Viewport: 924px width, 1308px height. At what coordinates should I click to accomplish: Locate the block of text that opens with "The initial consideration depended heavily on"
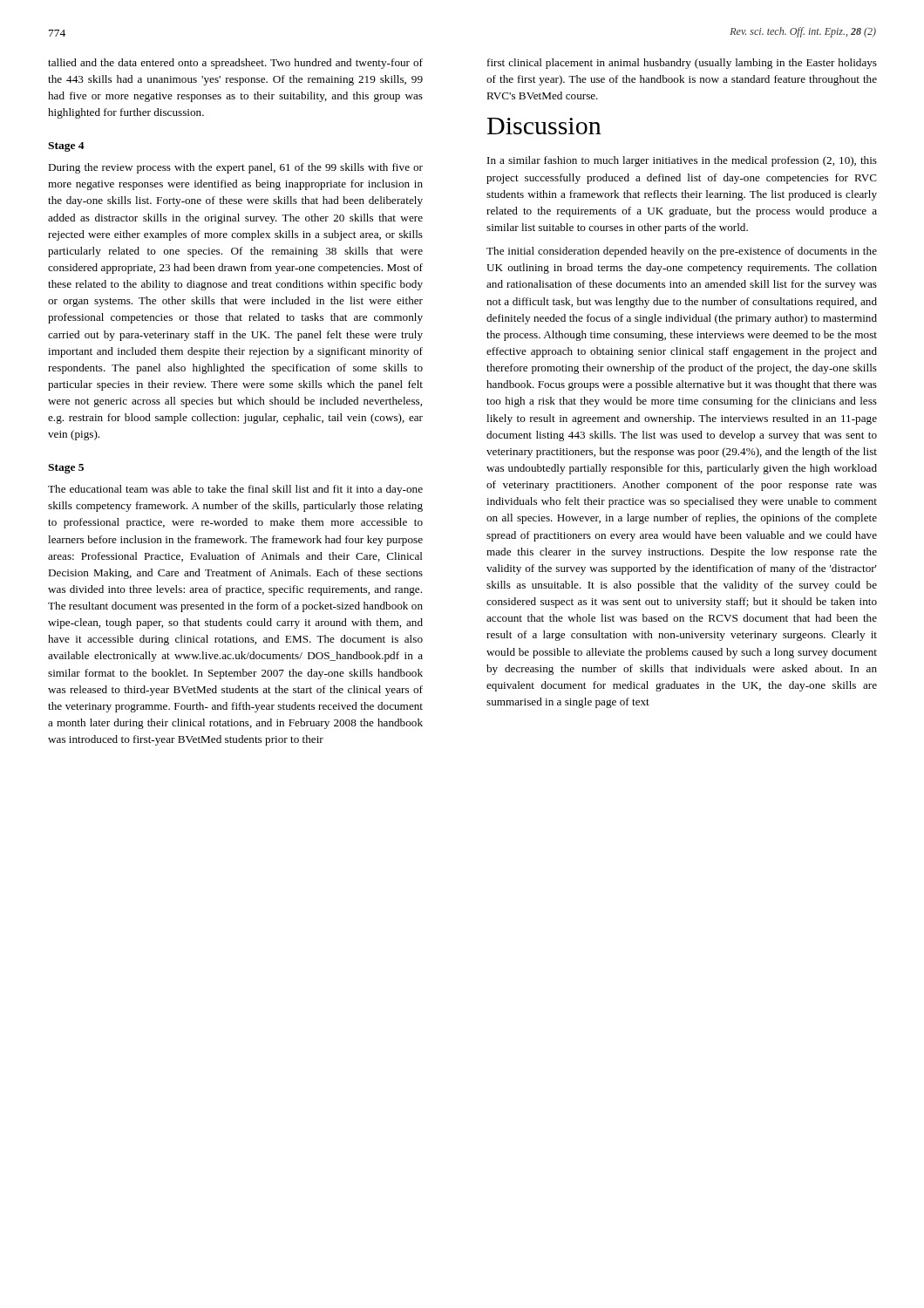point(682,476)
